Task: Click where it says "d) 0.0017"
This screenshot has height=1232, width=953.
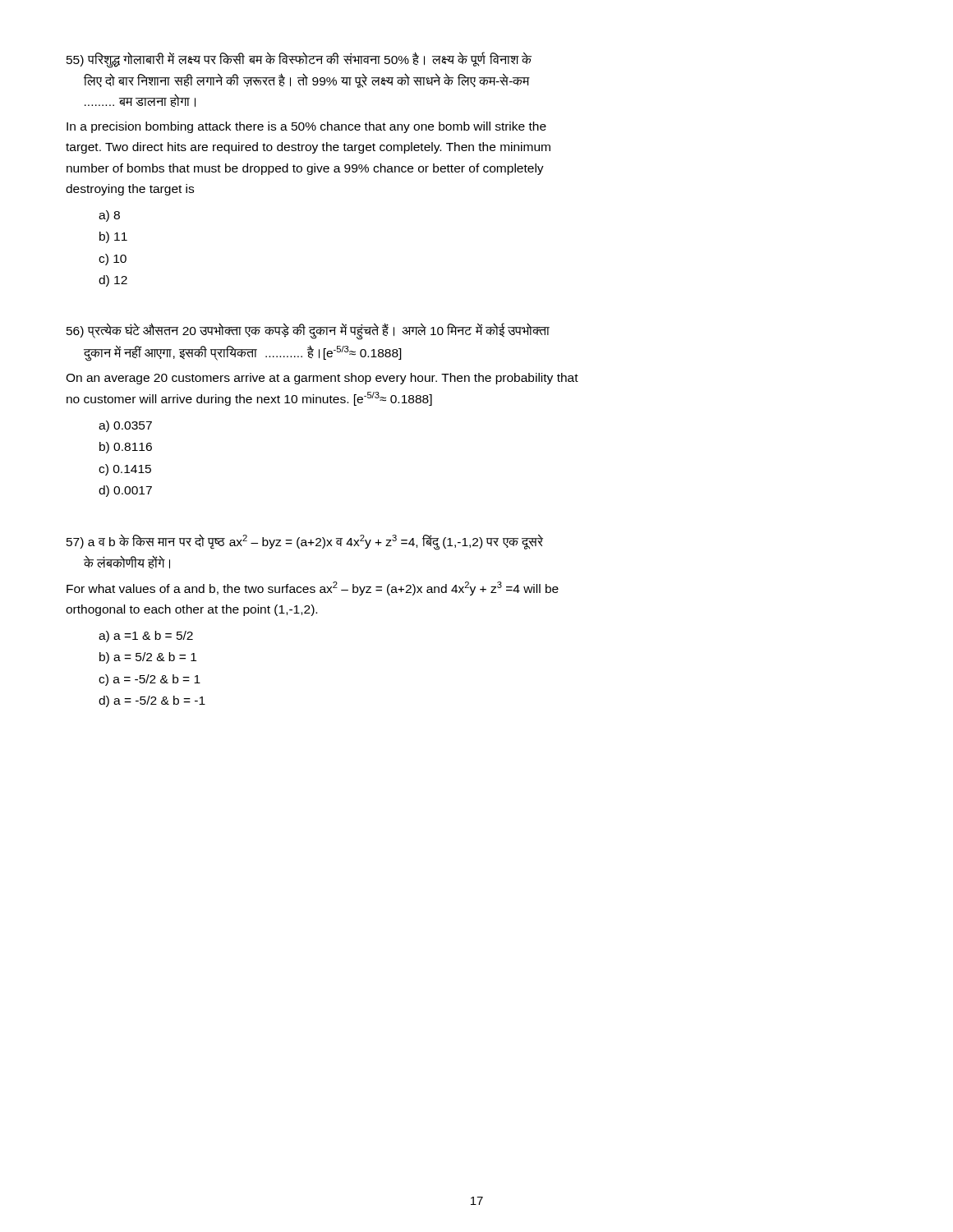Action: coord(125,490)
